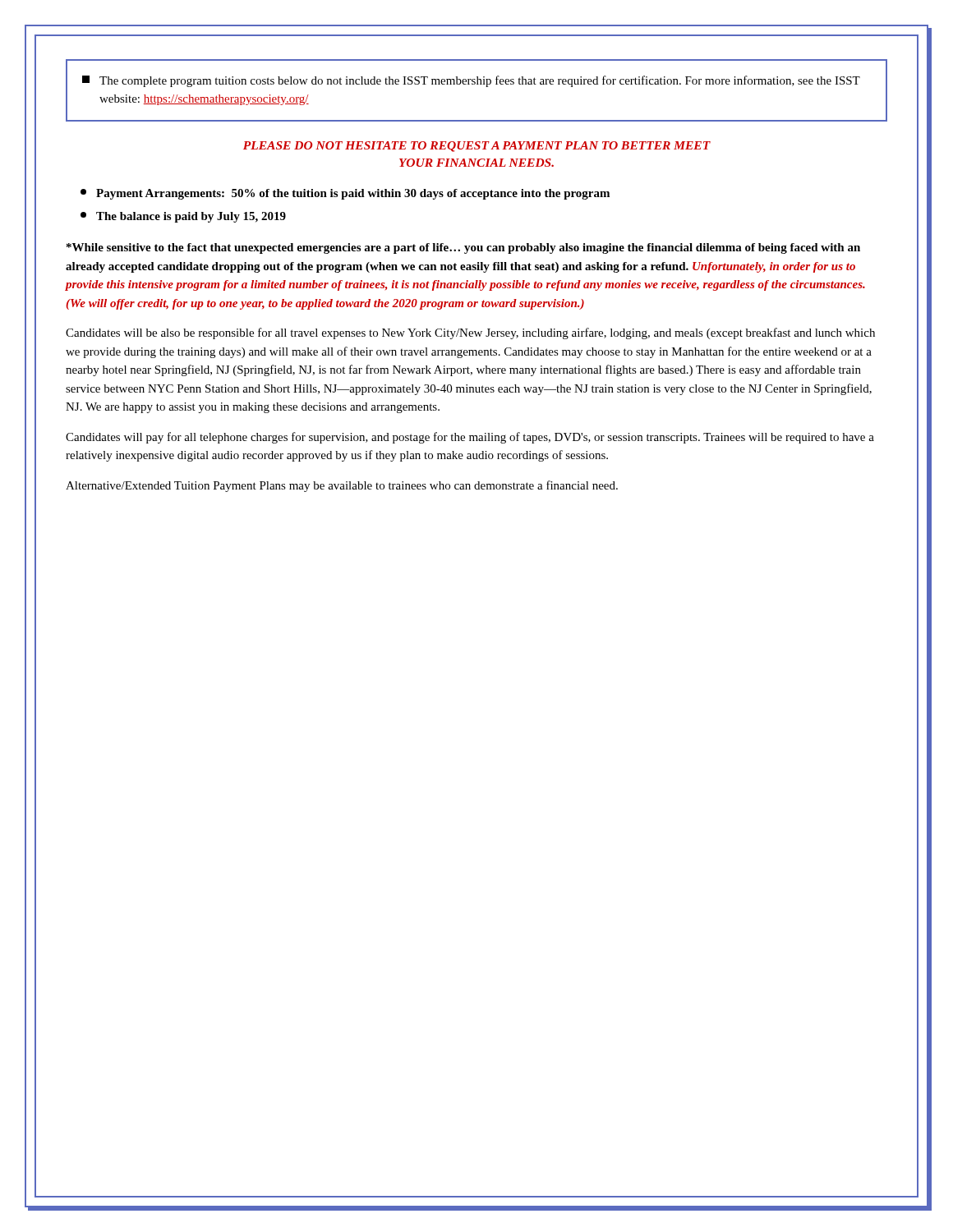The image size is (953, 1232).
Task: Click on the list item that says "The complete program tuition costs"
Action: pos(476,90)
